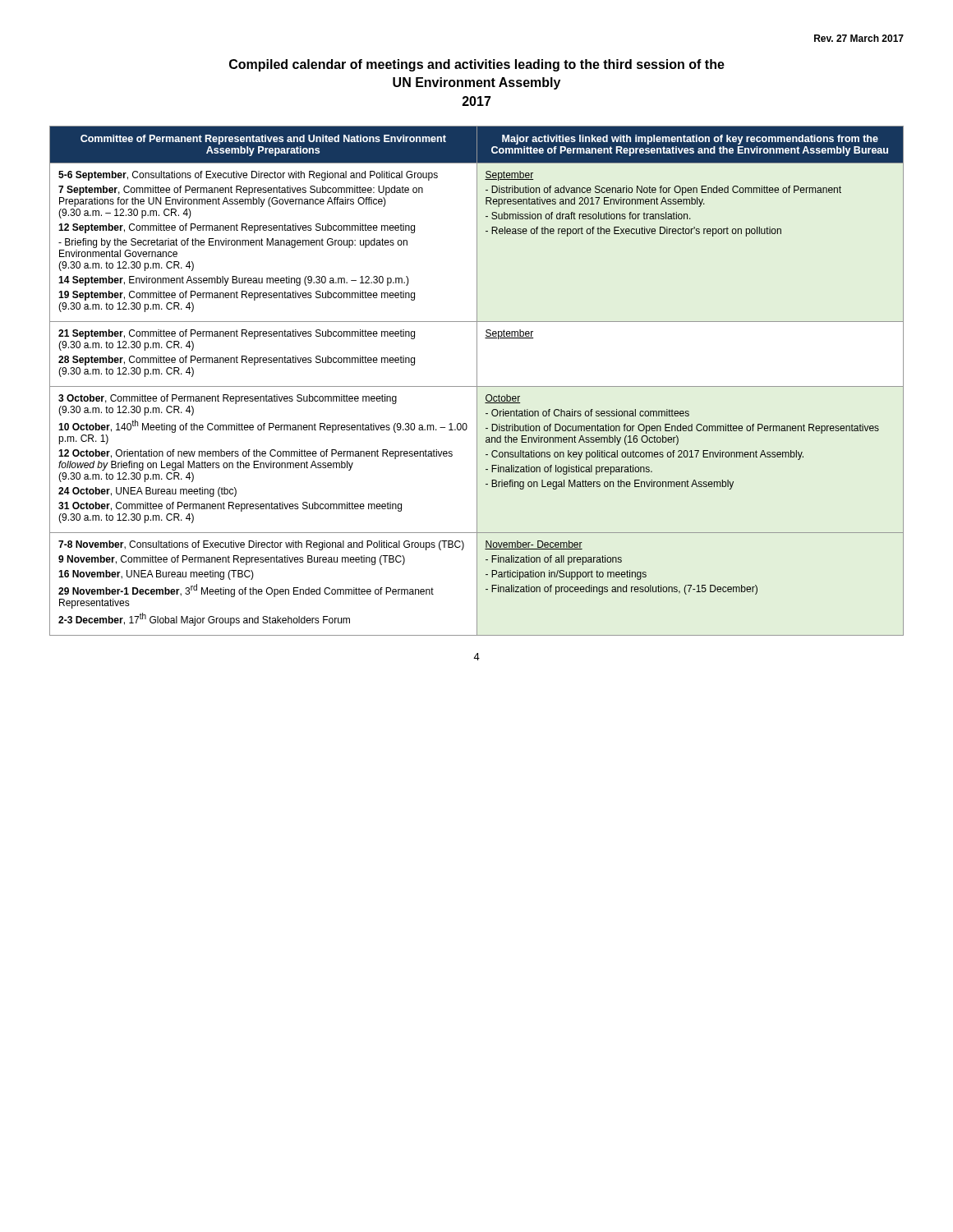Select the table that reads "5-6 September ,"

(476, 381)
